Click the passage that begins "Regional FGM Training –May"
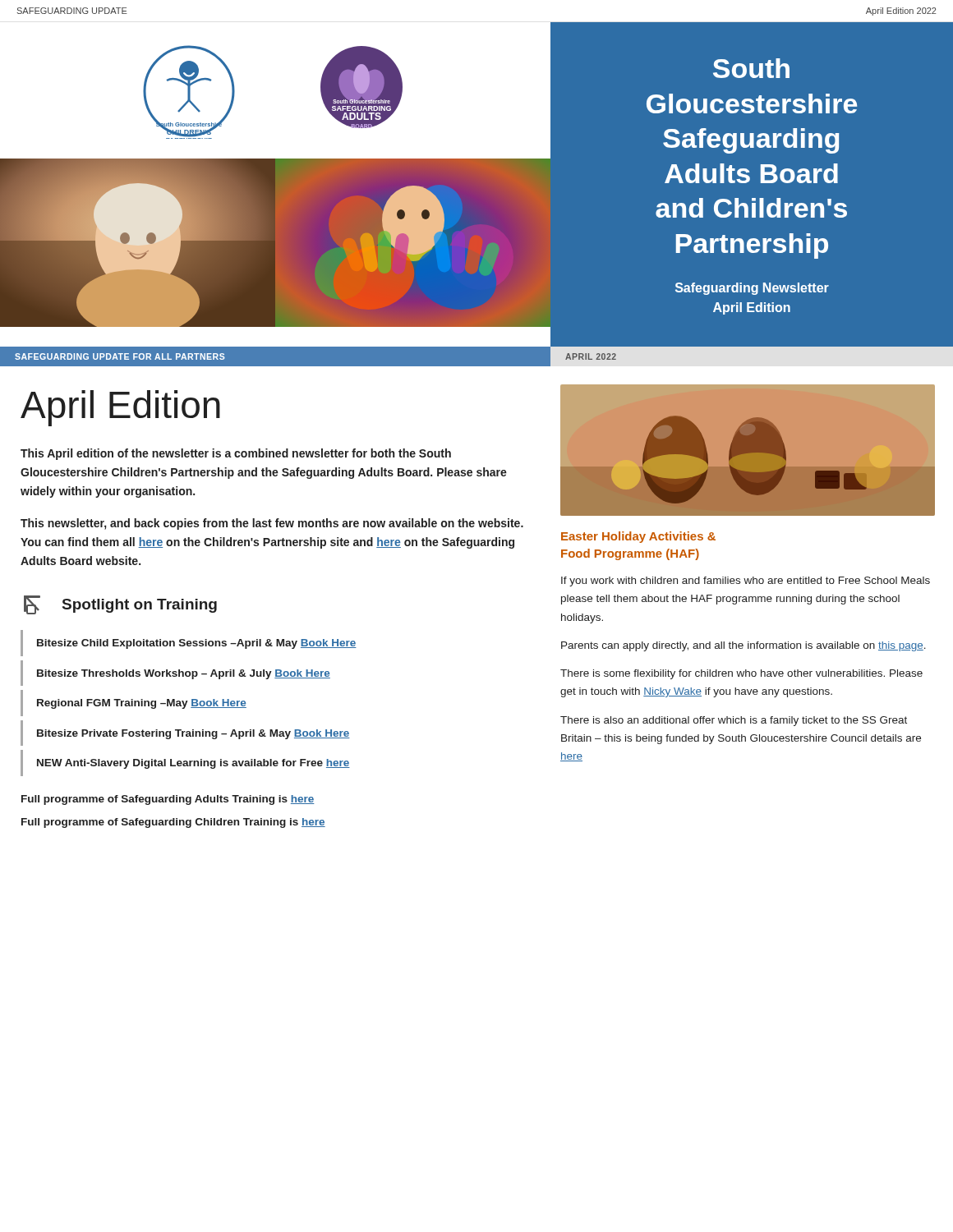This screenshot has height=1232, width=953. click(x=141, y=703)
